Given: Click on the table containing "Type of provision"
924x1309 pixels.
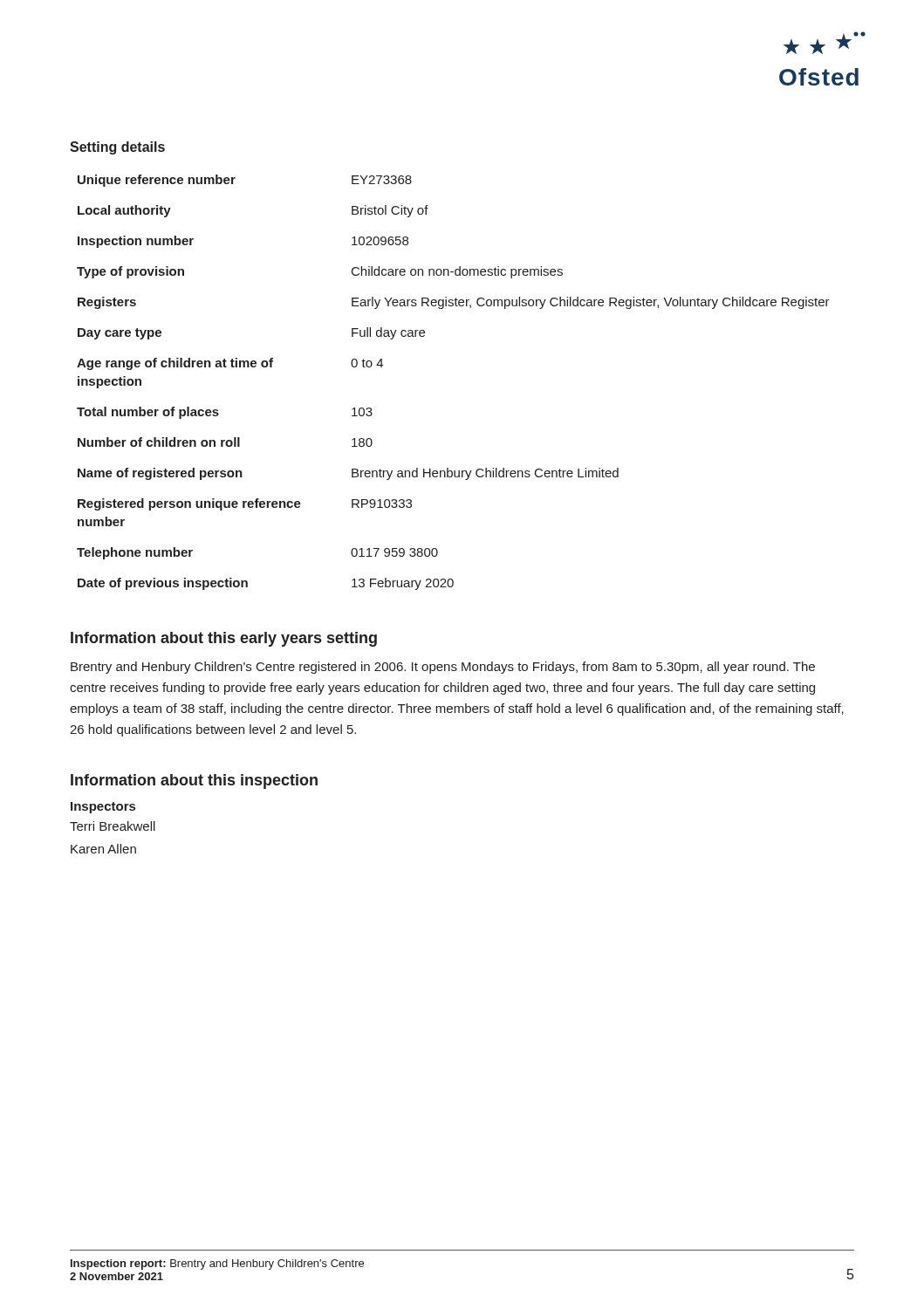Looking at the screenshot, I should (462, 381).
